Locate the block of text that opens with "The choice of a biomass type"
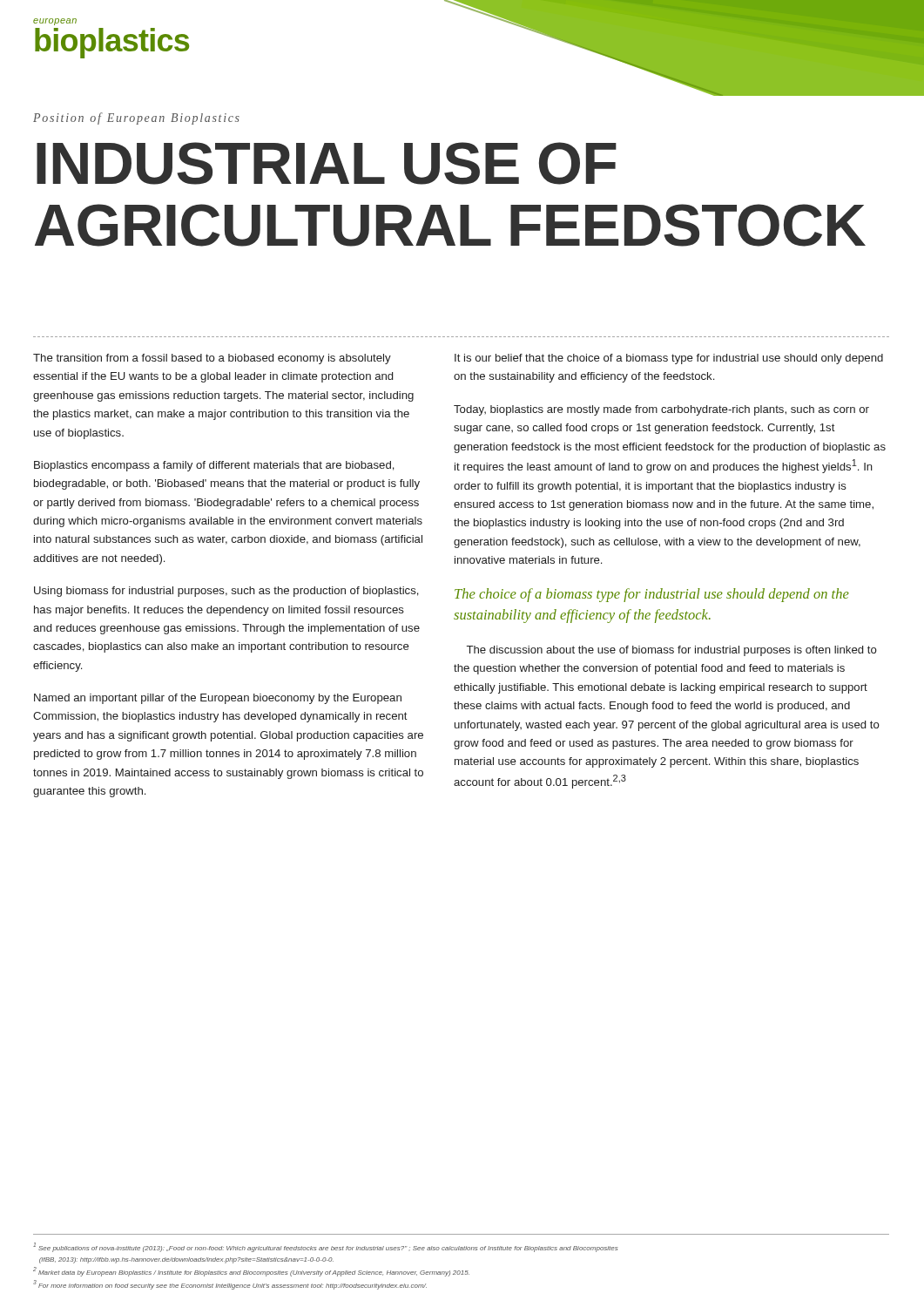The height and width of the screenshot is (1307, 924). (x=651, y=604)
